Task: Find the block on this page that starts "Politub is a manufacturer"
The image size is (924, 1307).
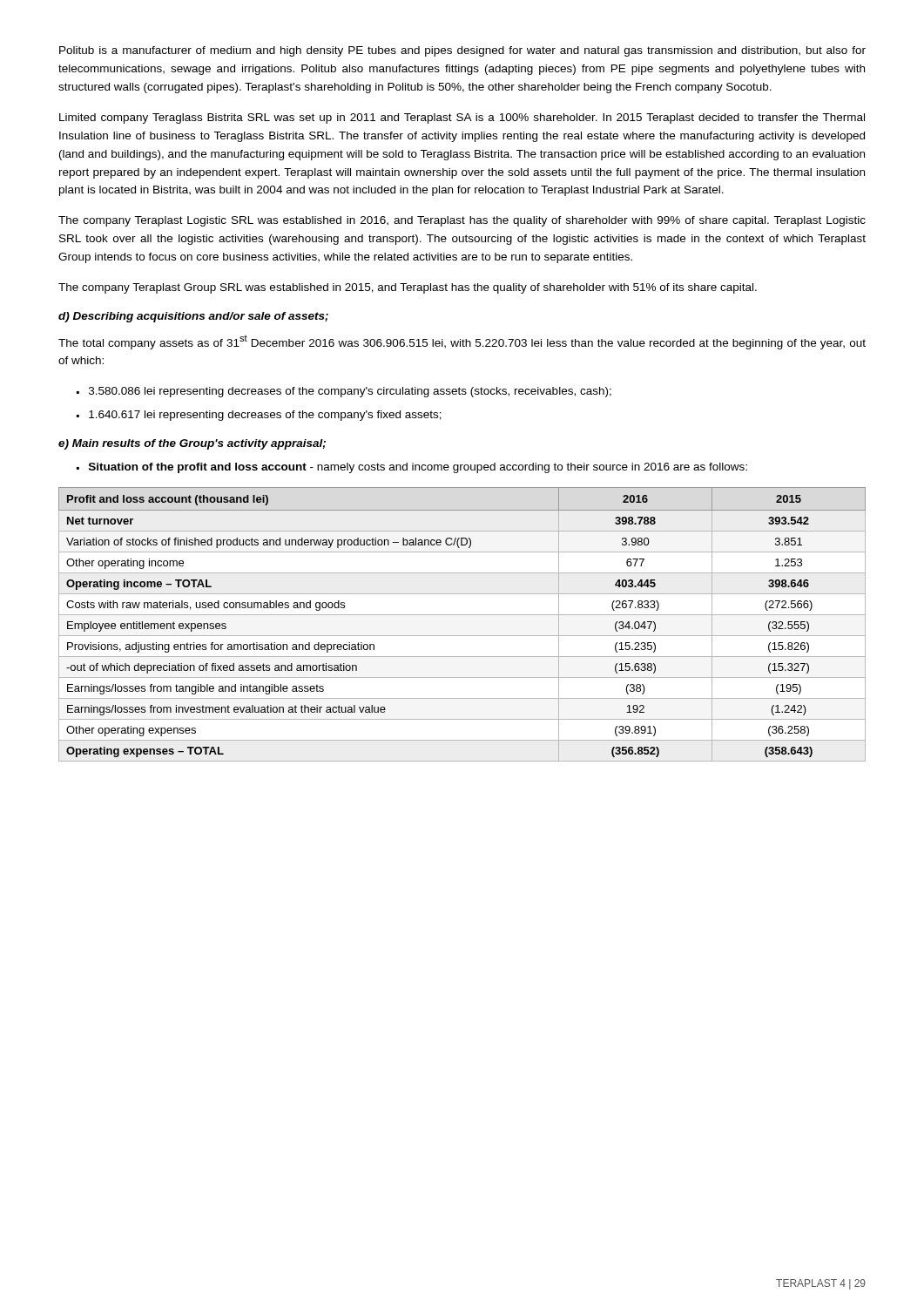Action: (x=462, y=68)
